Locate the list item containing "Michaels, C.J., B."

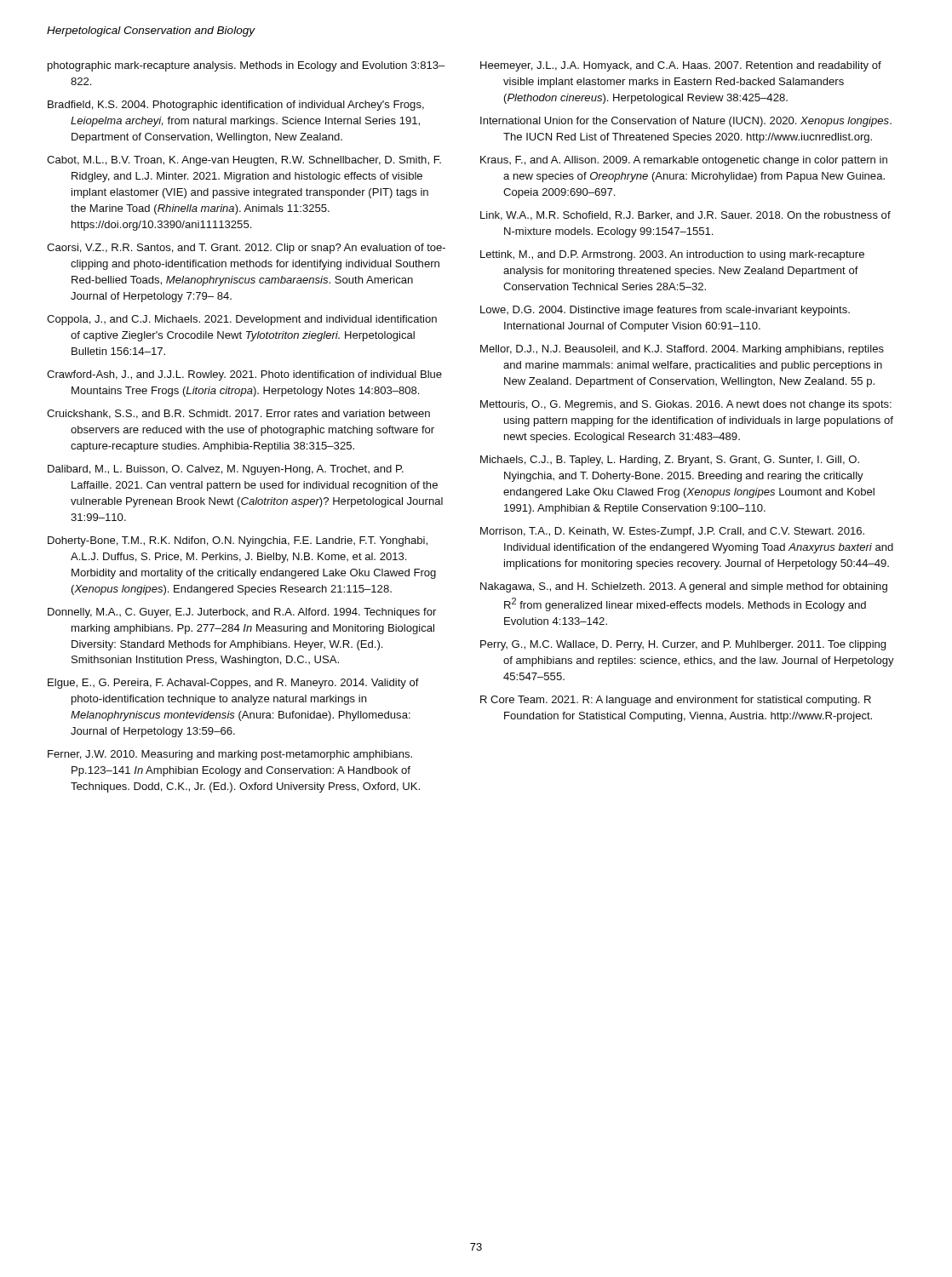tap(677, 483)
